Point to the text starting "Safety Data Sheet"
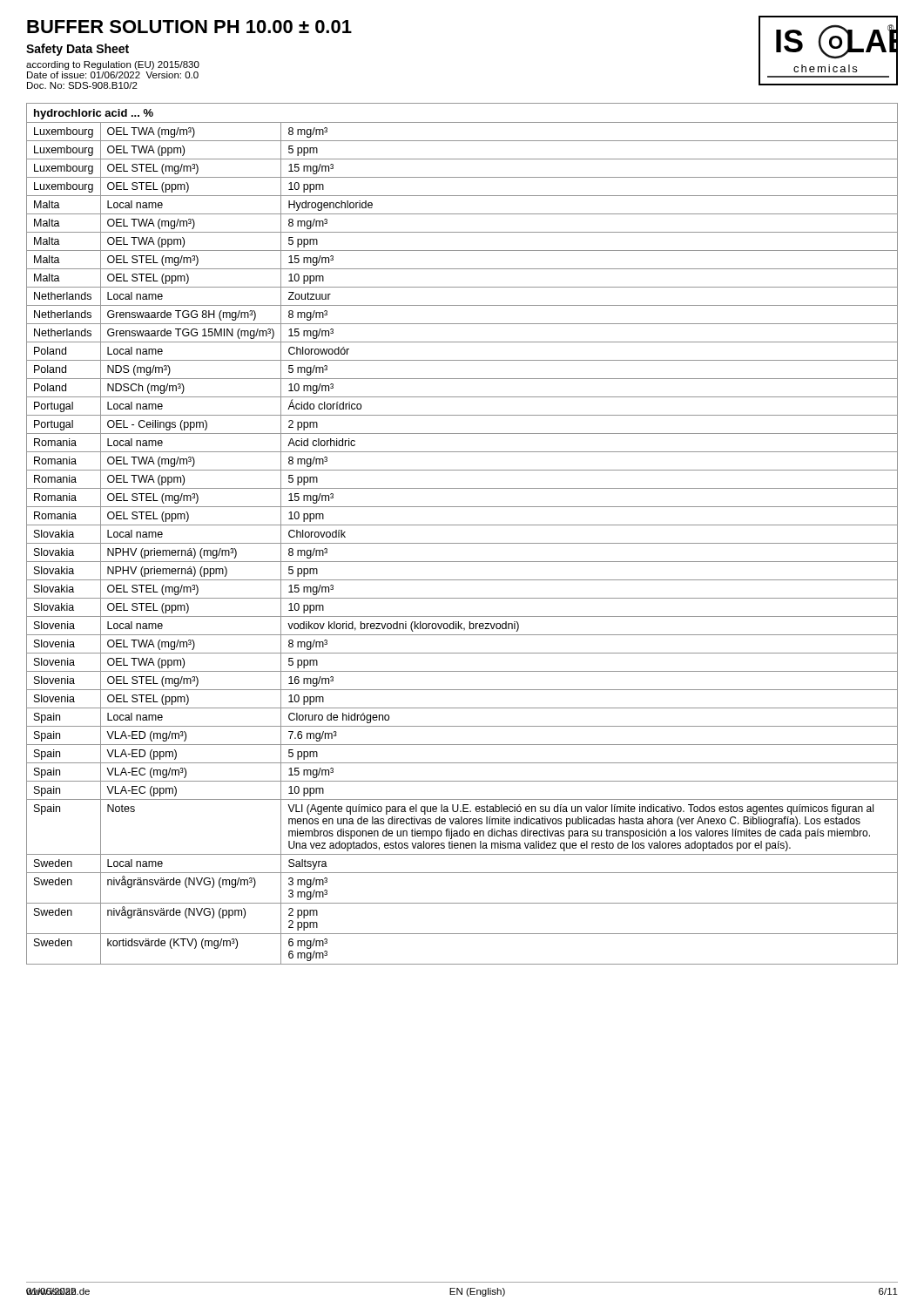This screenshot has height=1307, width=924. (x=78, y=49)
